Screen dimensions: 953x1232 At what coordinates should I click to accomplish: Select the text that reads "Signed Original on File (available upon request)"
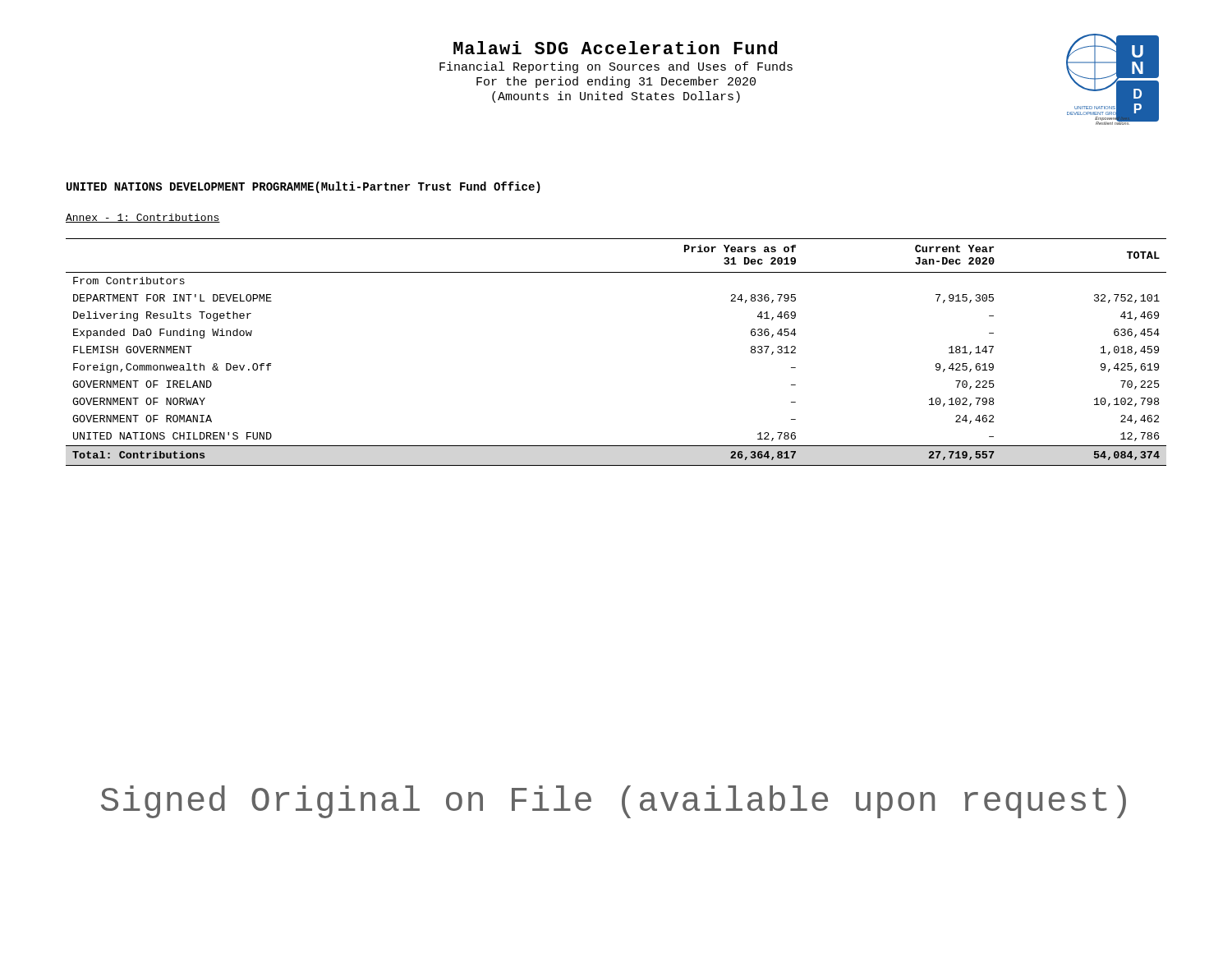pyautogui.click(x=616, y=802)
